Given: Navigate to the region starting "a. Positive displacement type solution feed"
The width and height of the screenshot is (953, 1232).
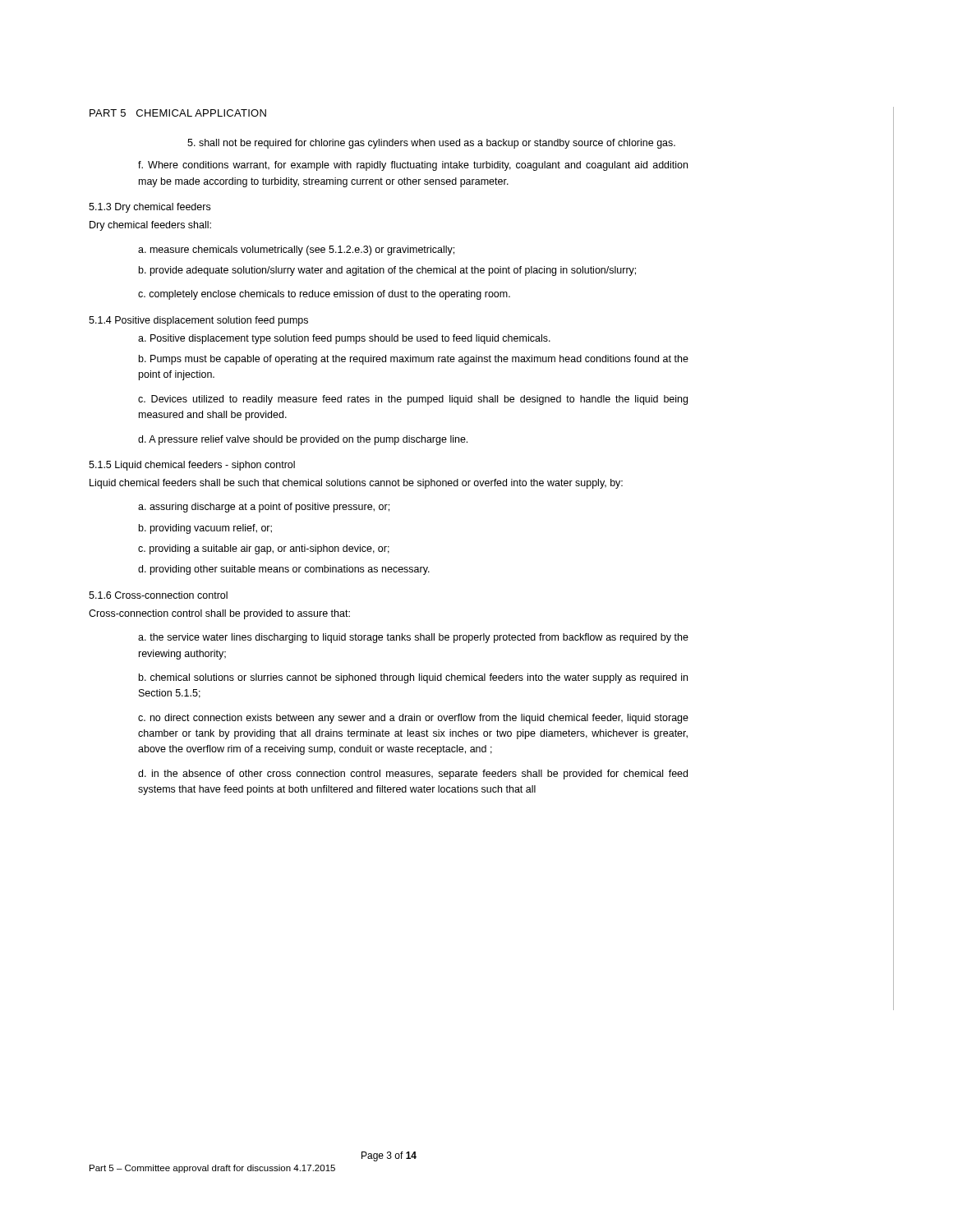Looking at the screenshot, I should 344,338.
